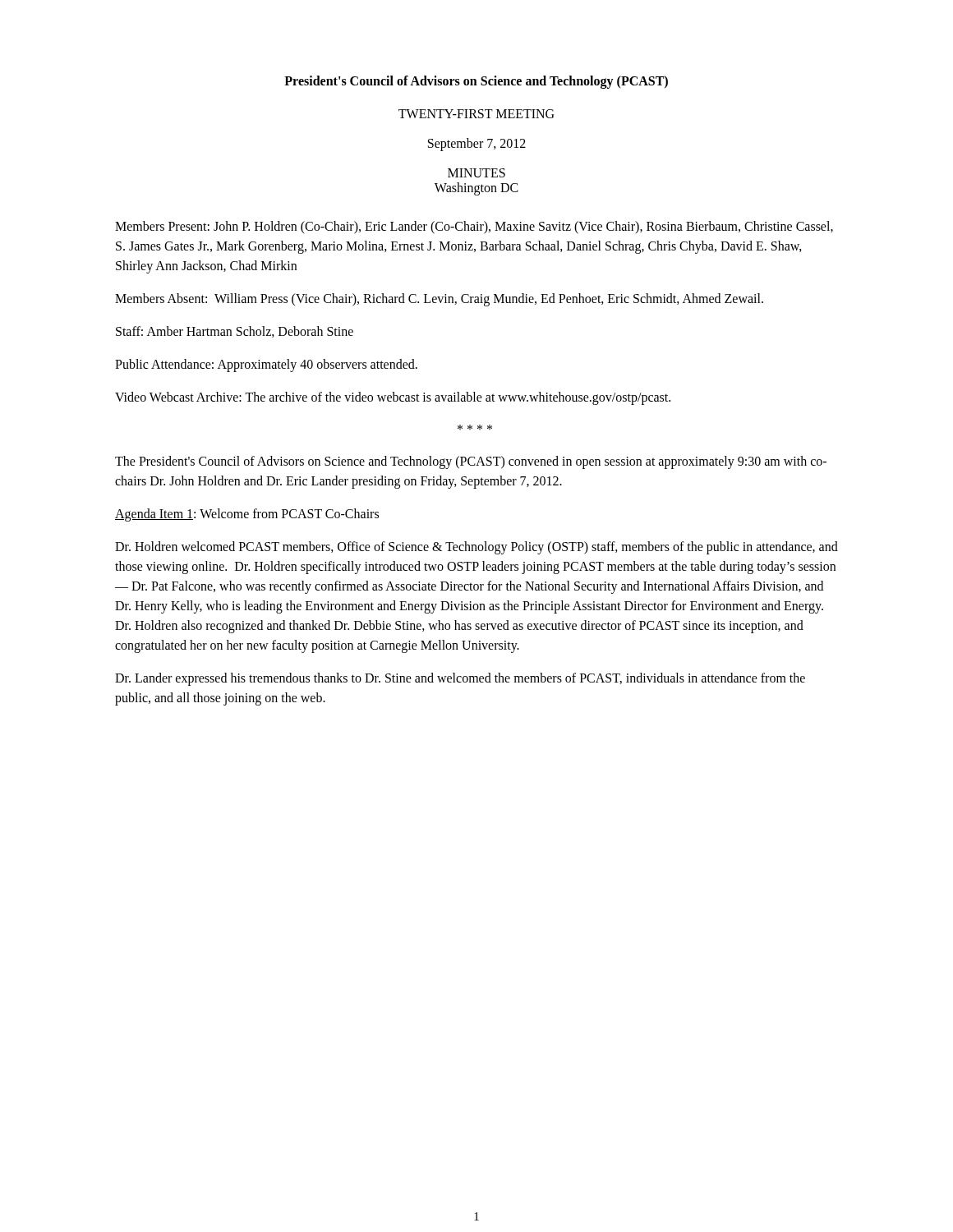Locate the block of text that opens with "Dr. Holdren welcomed PCAST members, Office of Science"
This screenshot has width=953, height=1232.
[476, 596]
